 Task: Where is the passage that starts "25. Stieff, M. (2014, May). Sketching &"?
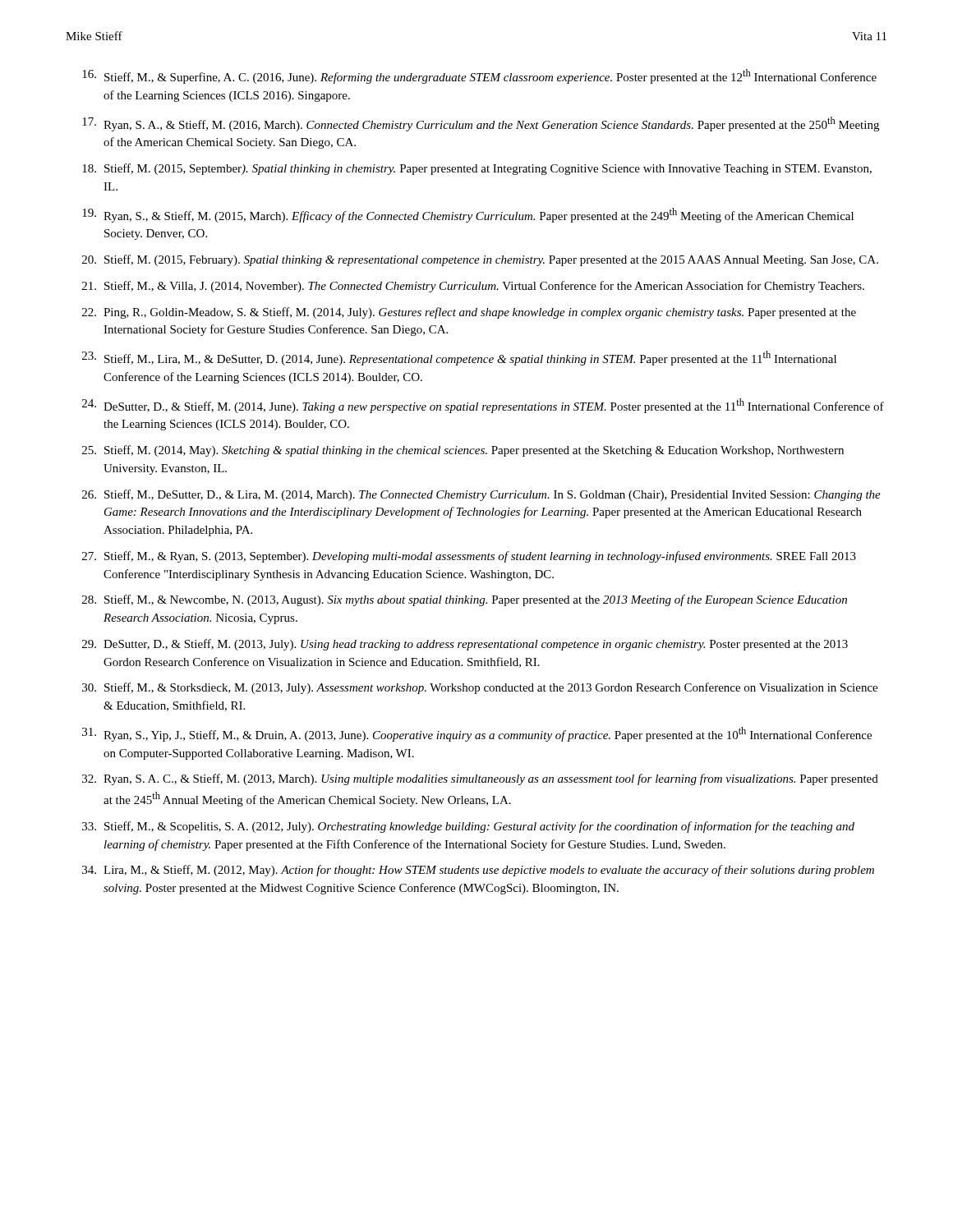(476, 460)
